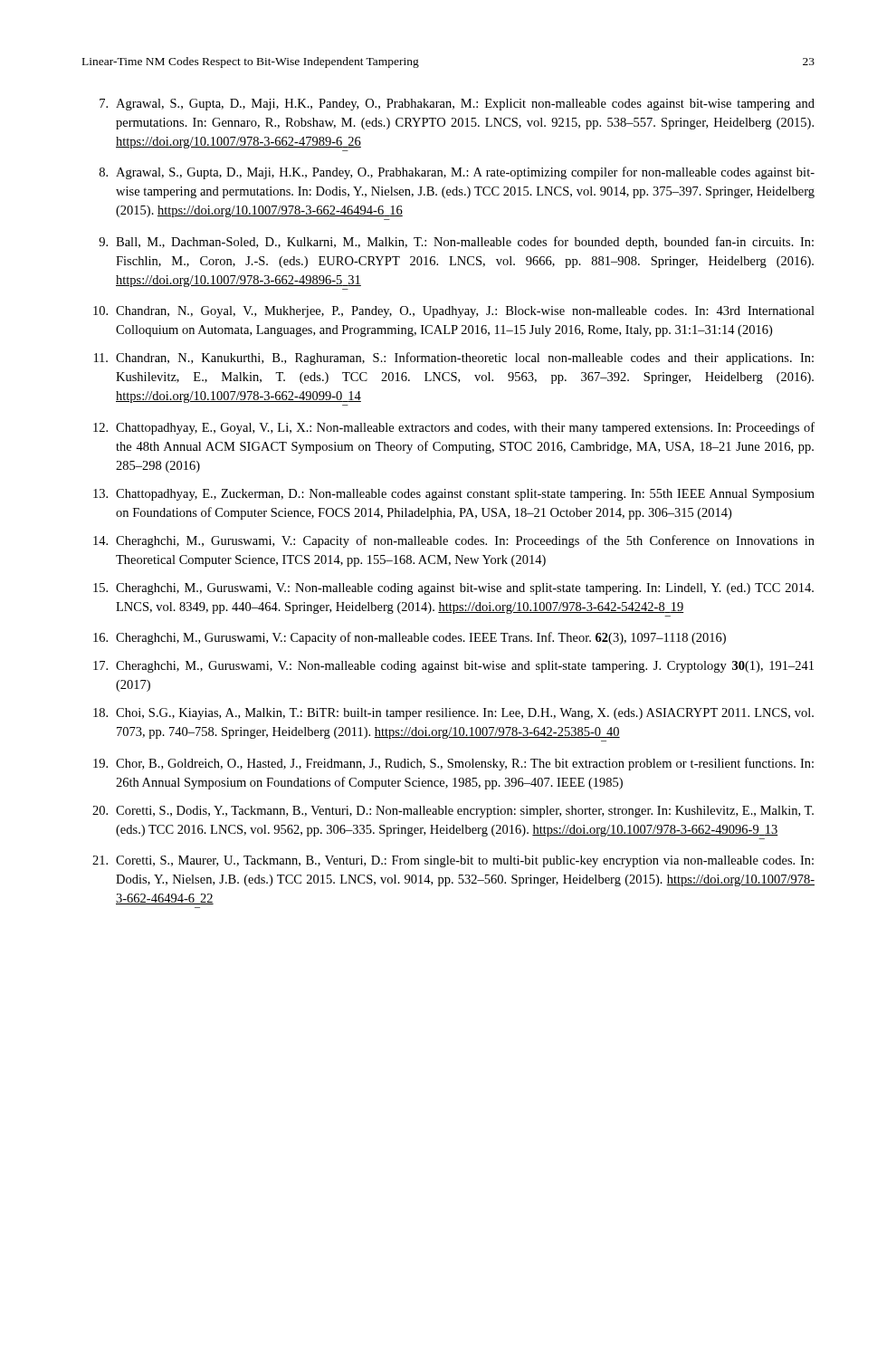Locate the list item that says "14. Cheraghchi, M., Guruswami, V.:"
This screenshot has width=896, height=1358.
[448, 550]
